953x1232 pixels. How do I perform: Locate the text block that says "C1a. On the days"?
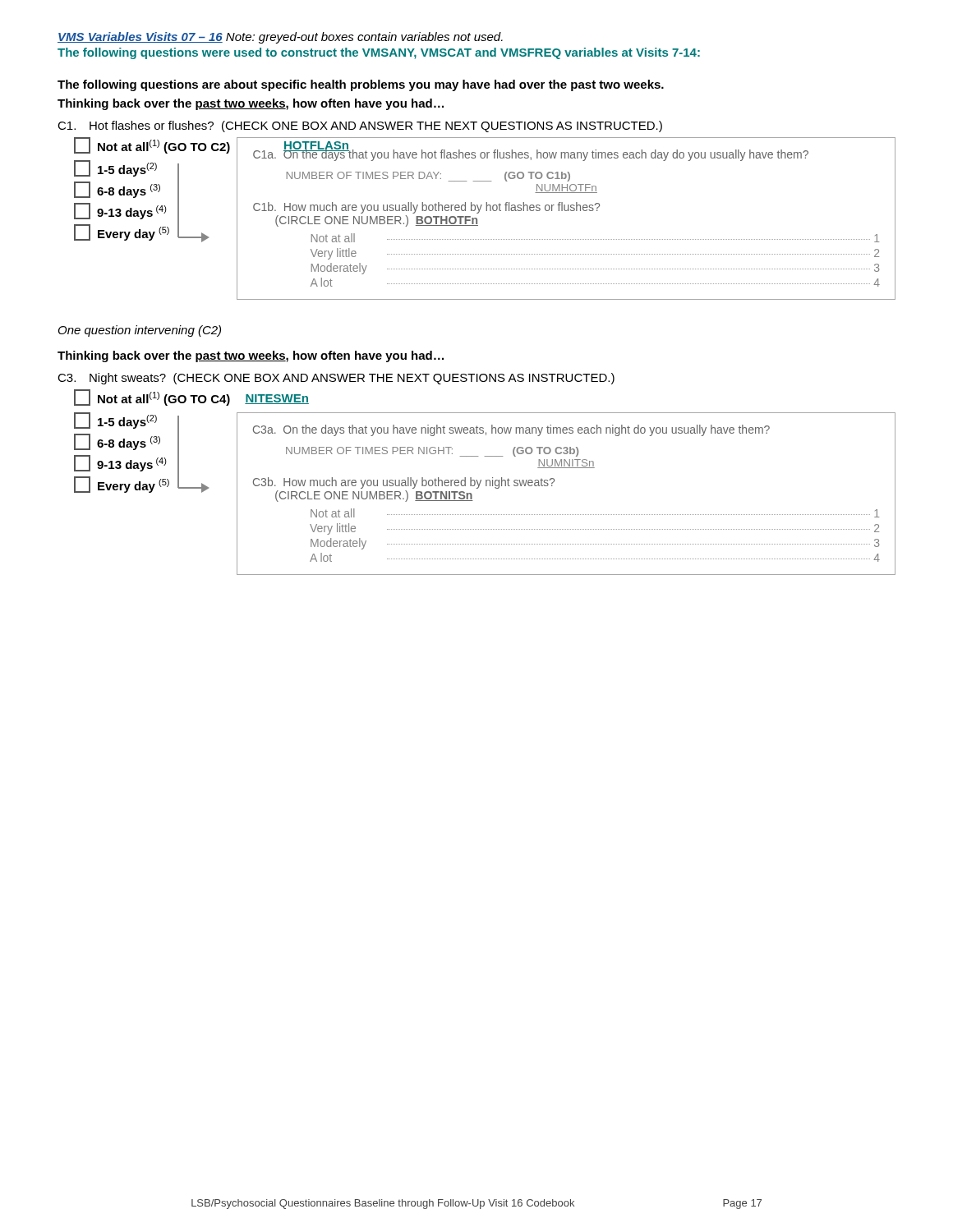566,218
